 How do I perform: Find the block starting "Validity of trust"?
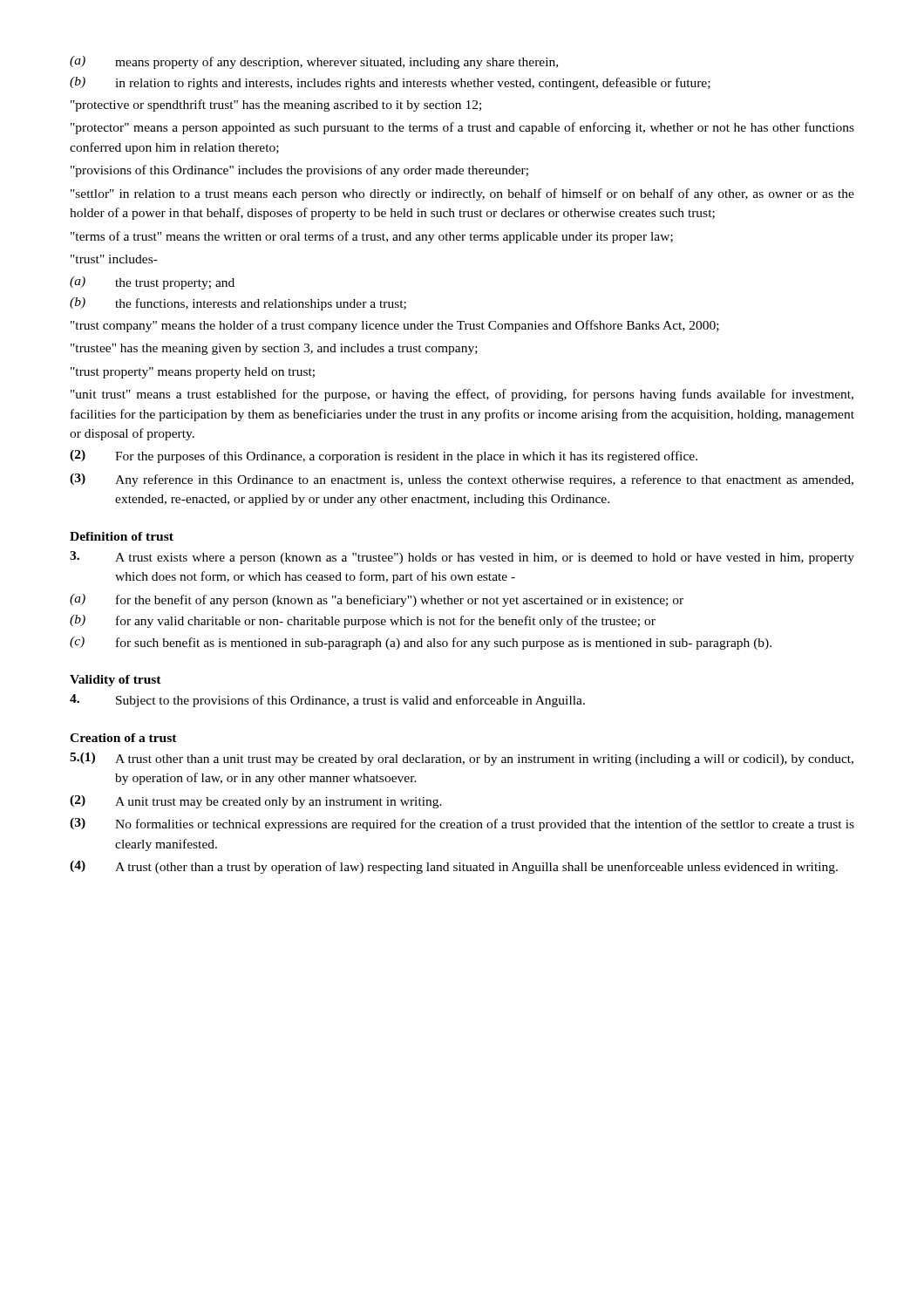click(115, 679)
